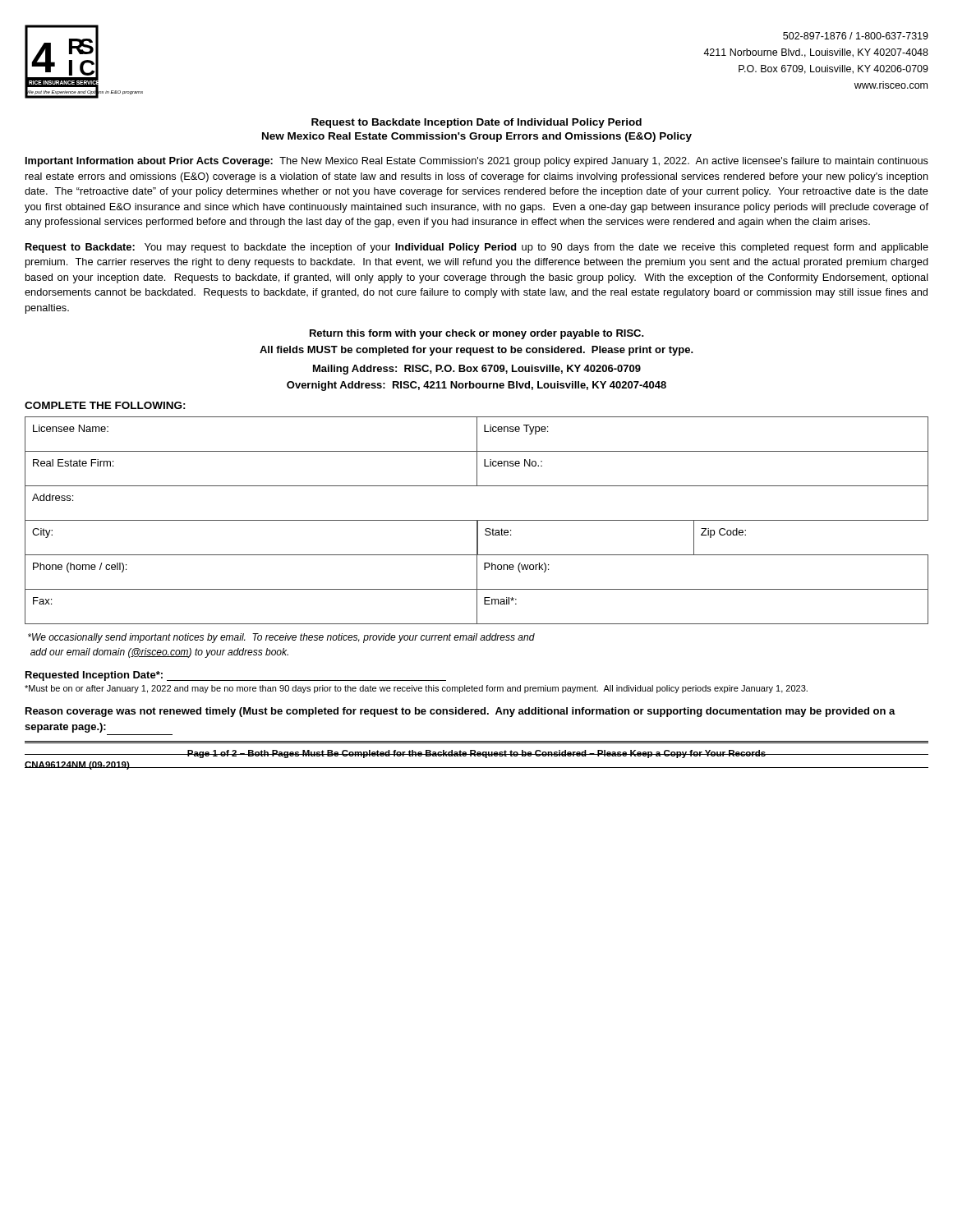The image size is (953, 1232).
Task: Locate the block of text that opens with "Important Information about Prior Acts Coverage:"
Action: (x=476, y=191)
